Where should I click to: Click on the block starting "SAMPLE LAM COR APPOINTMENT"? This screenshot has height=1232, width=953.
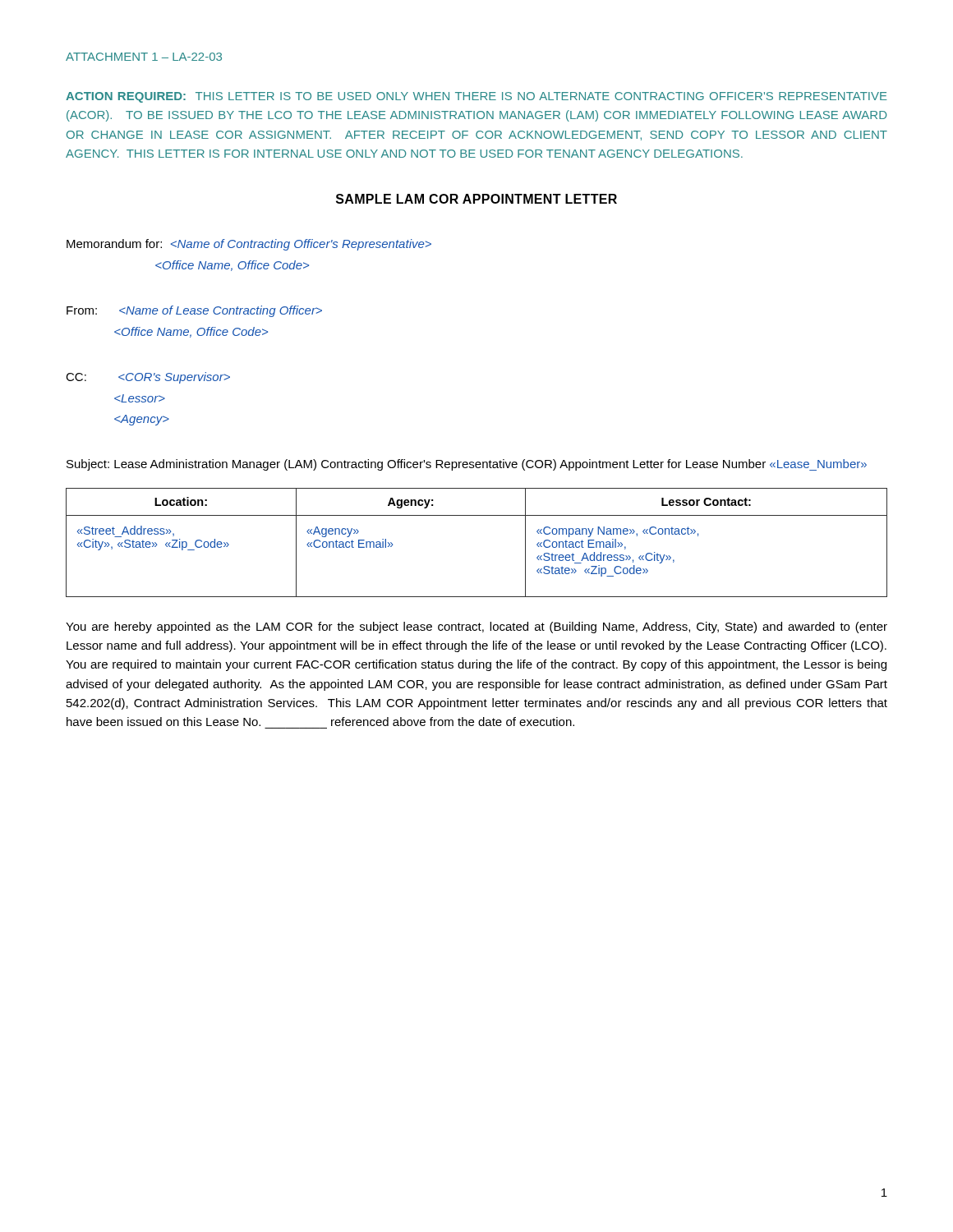coord(476,199)
